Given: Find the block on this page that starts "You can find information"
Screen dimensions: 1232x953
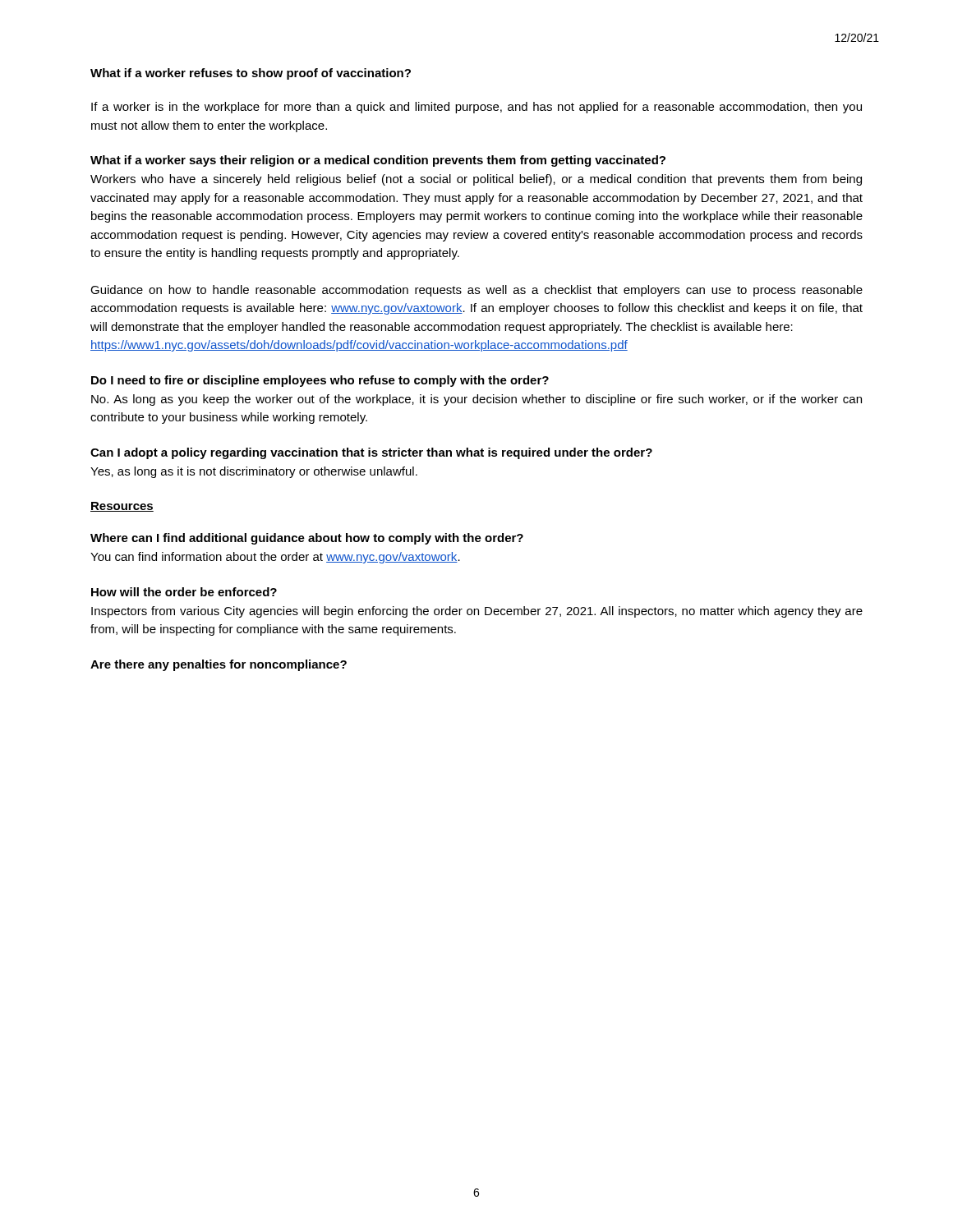Looking at the screenshot, I should tap(275, 558).
